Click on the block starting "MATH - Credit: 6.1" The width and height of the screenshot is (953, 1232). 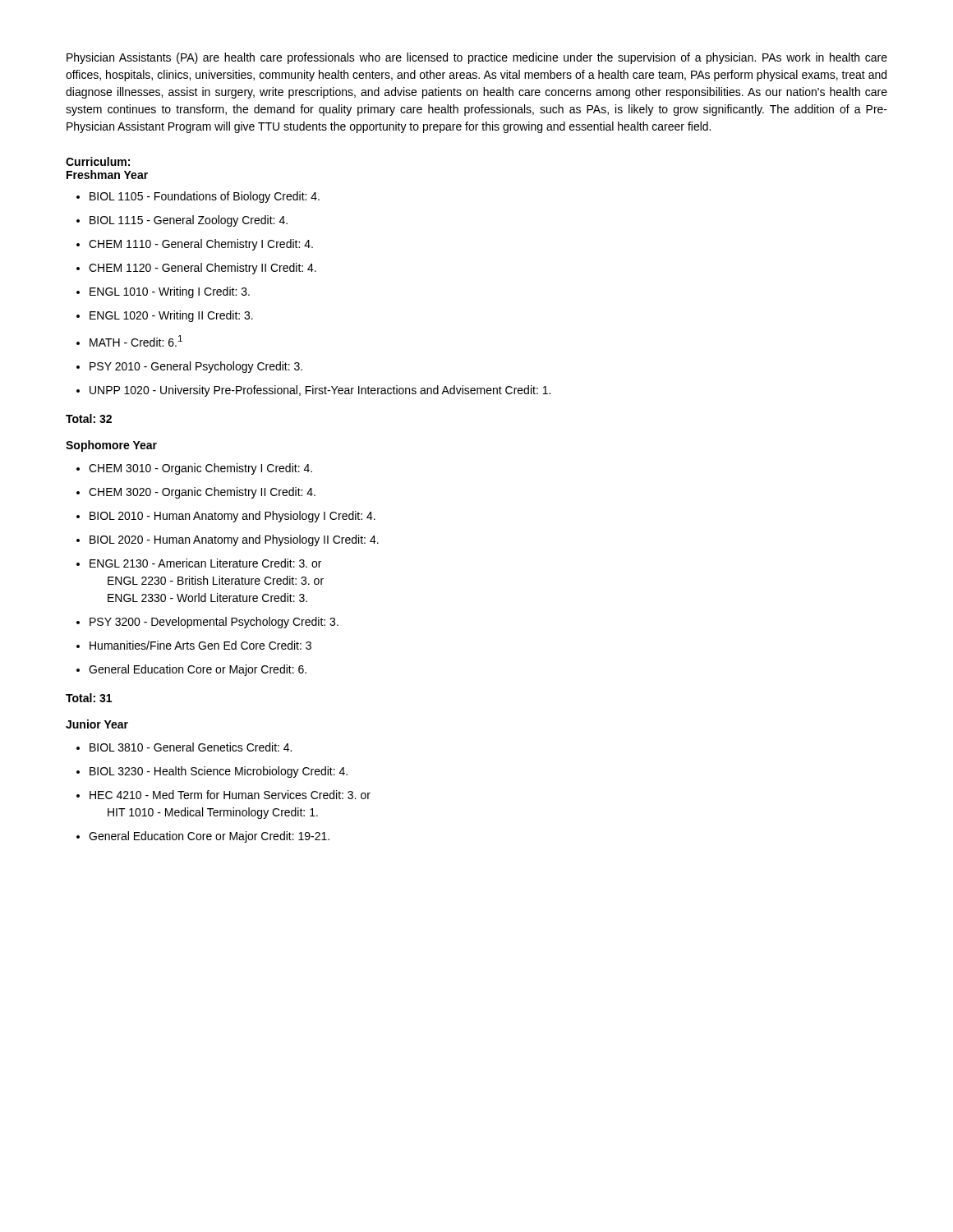[x=129, y=341]
